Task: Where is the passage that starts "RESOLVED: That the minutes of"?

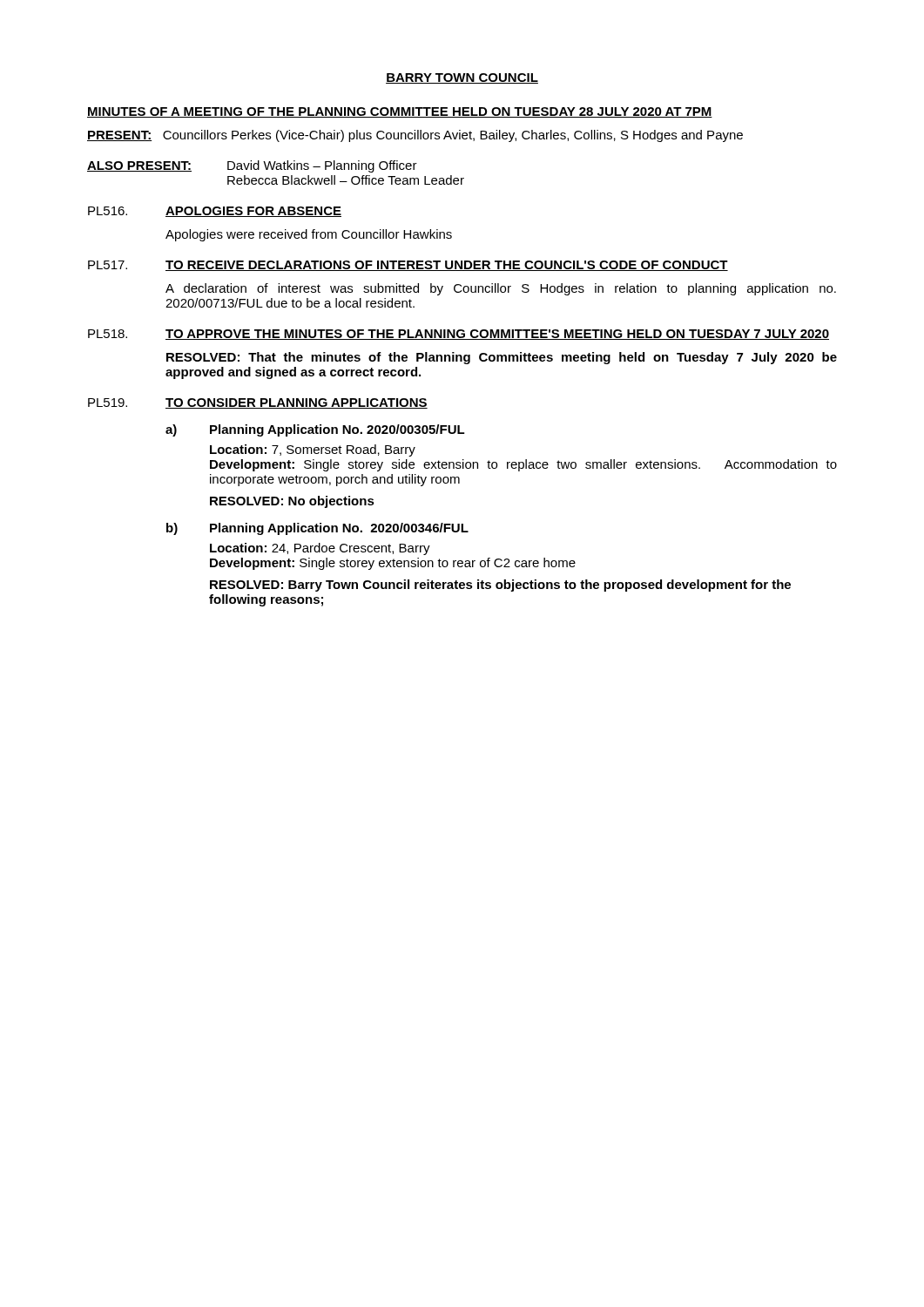Action: tap(501, 364)
